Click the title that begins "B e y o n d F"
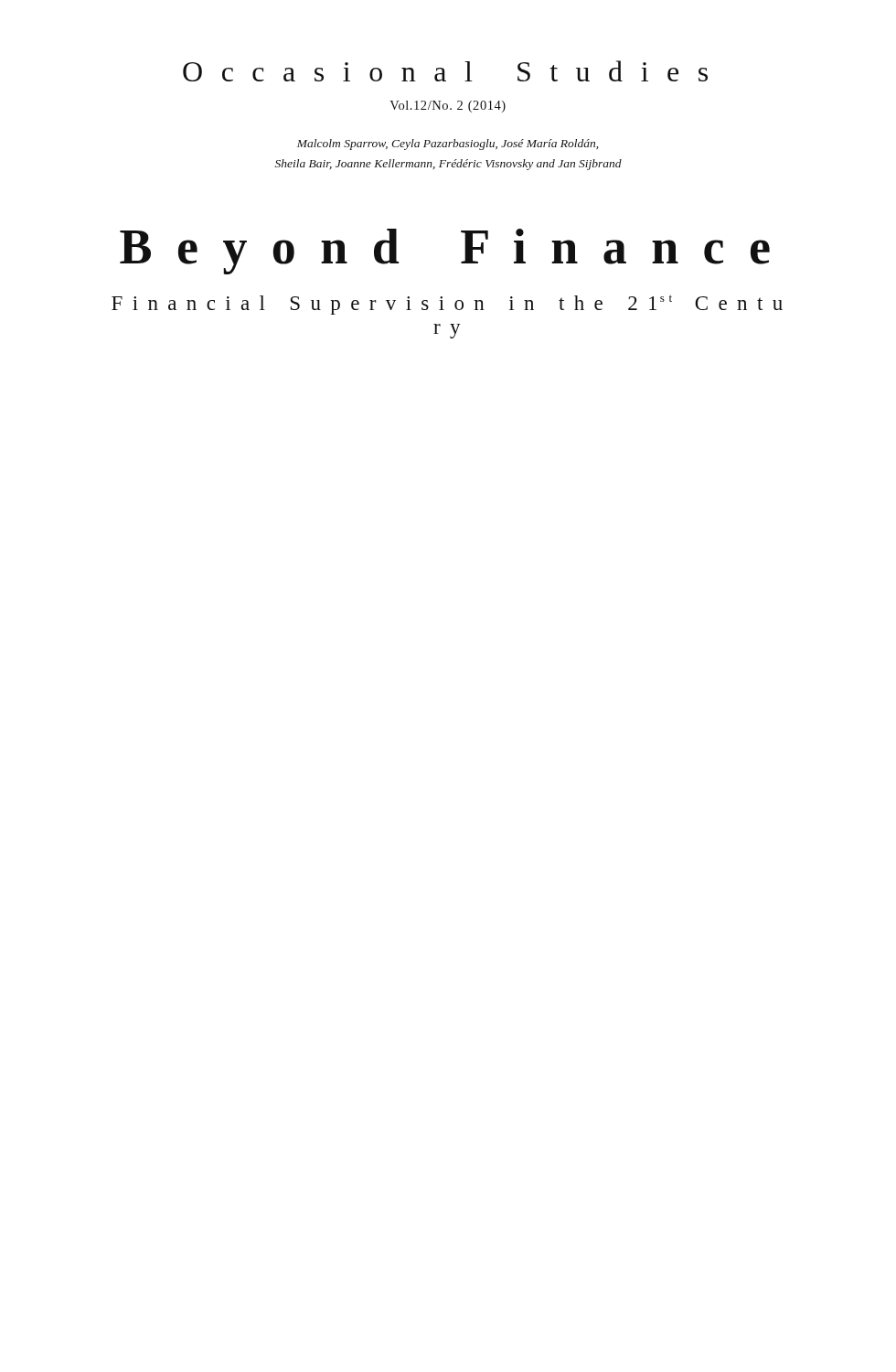 click(448, 247)
